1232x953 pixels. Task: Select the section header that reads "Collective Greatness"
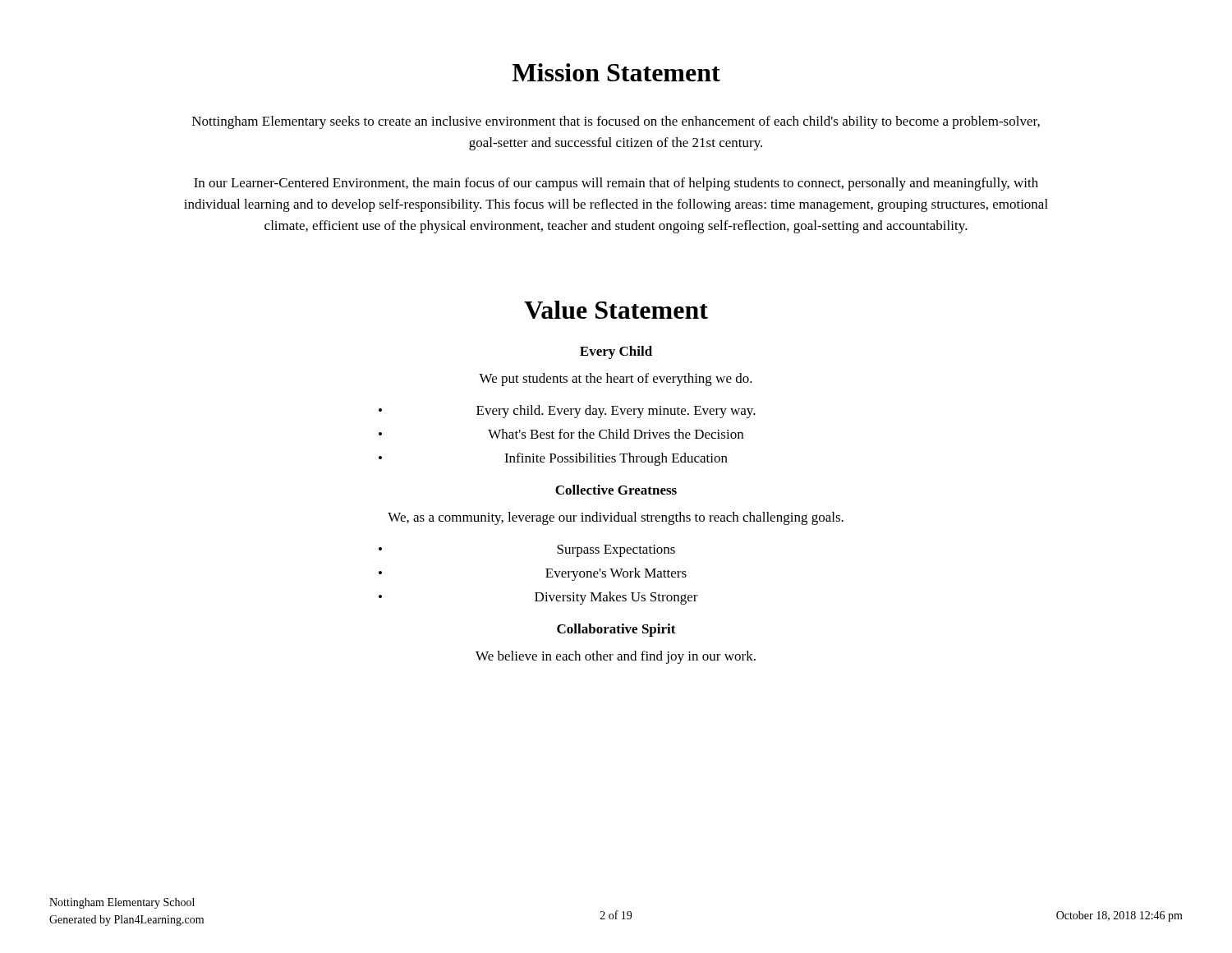pos(616,490)
